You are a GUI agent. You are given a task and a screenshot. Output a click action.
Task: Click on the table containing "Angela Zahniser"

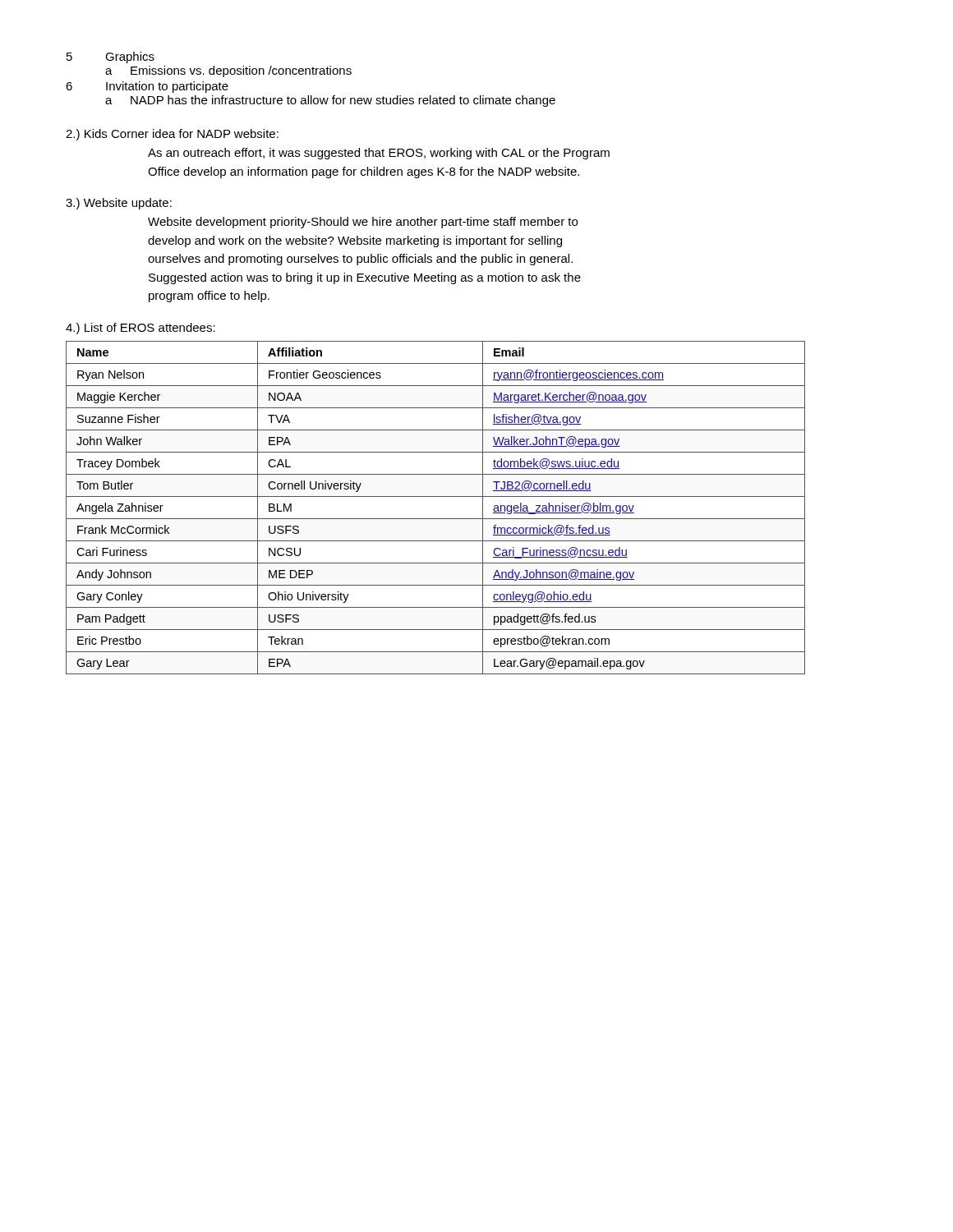click(476, 507)
